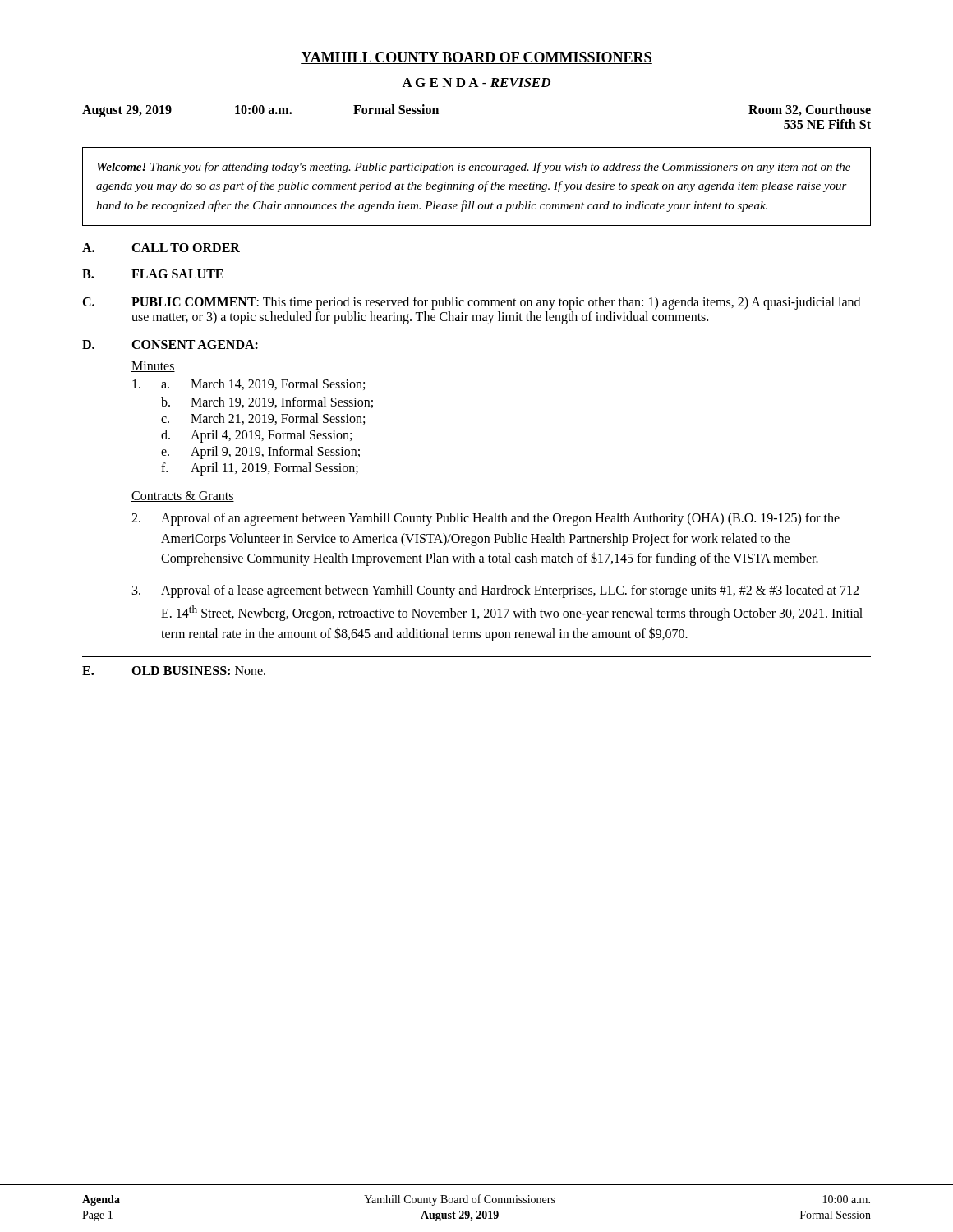Point to the title beginning "A G E N"
The height and width of the screenshot is (1232, 953).
coord(476,83)
